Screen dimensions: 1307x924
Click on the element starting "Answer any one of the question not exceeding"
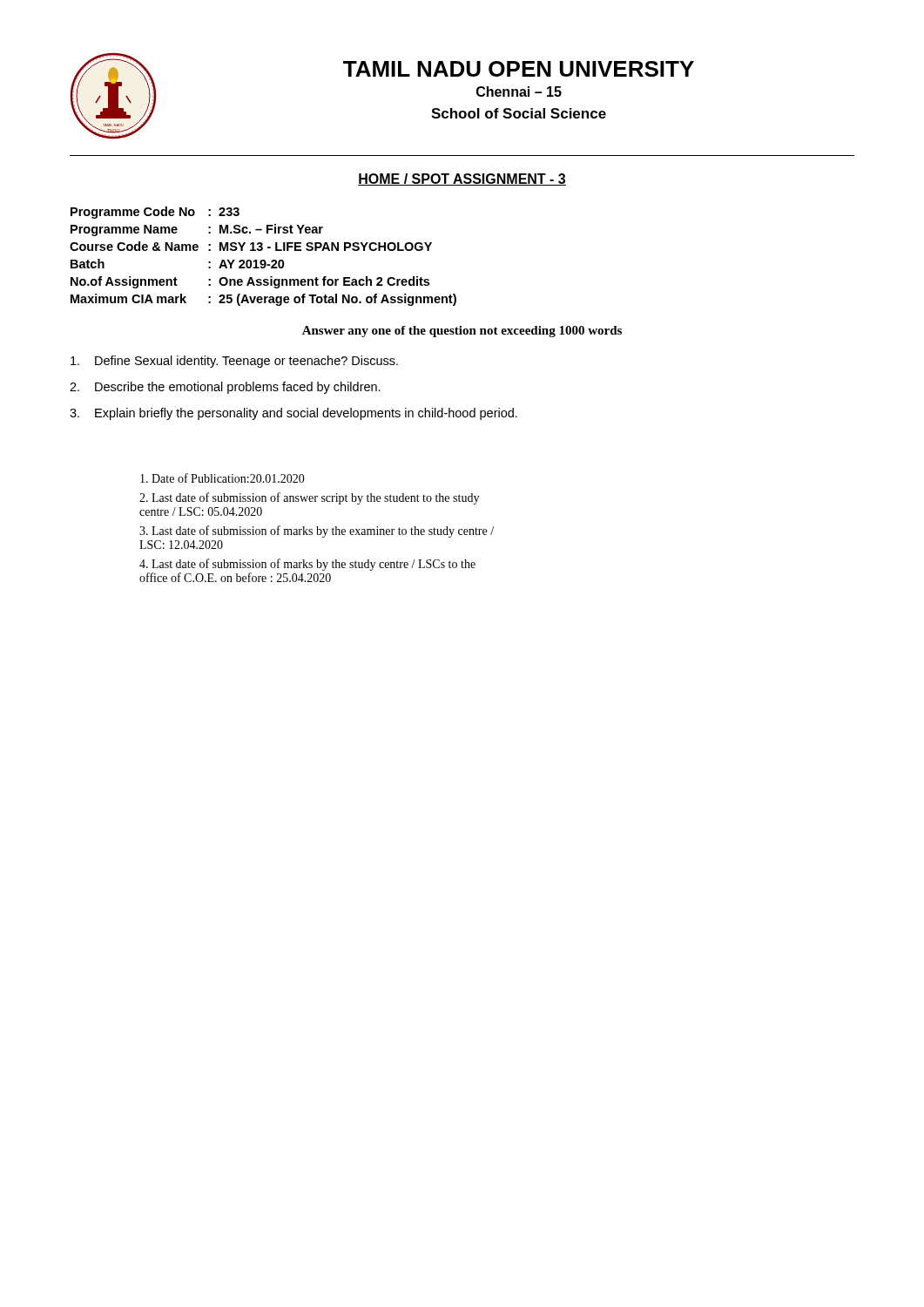point(462,331)
